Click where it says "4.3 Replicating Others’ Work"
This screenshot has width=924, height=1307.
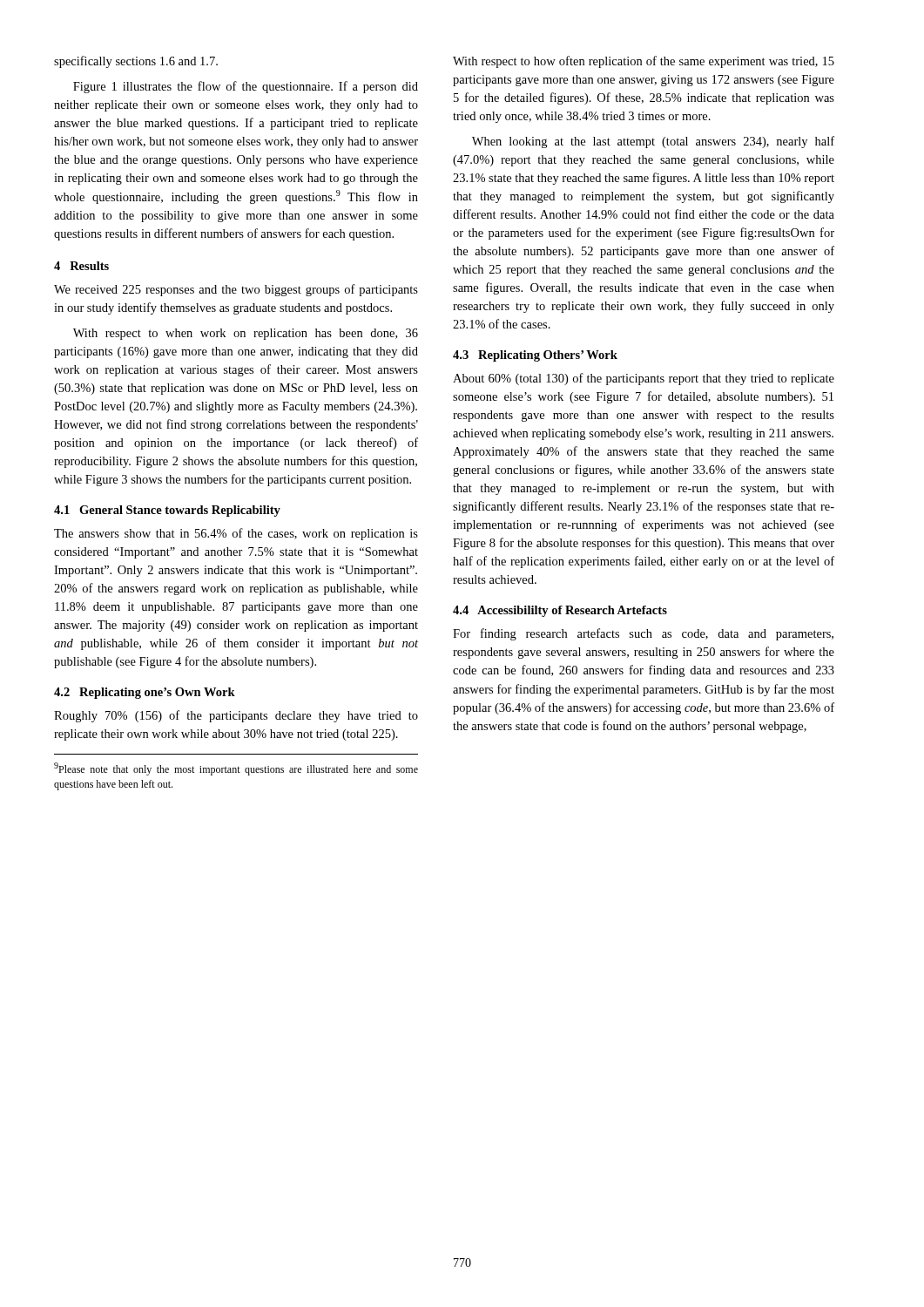[x=535, y=356]
